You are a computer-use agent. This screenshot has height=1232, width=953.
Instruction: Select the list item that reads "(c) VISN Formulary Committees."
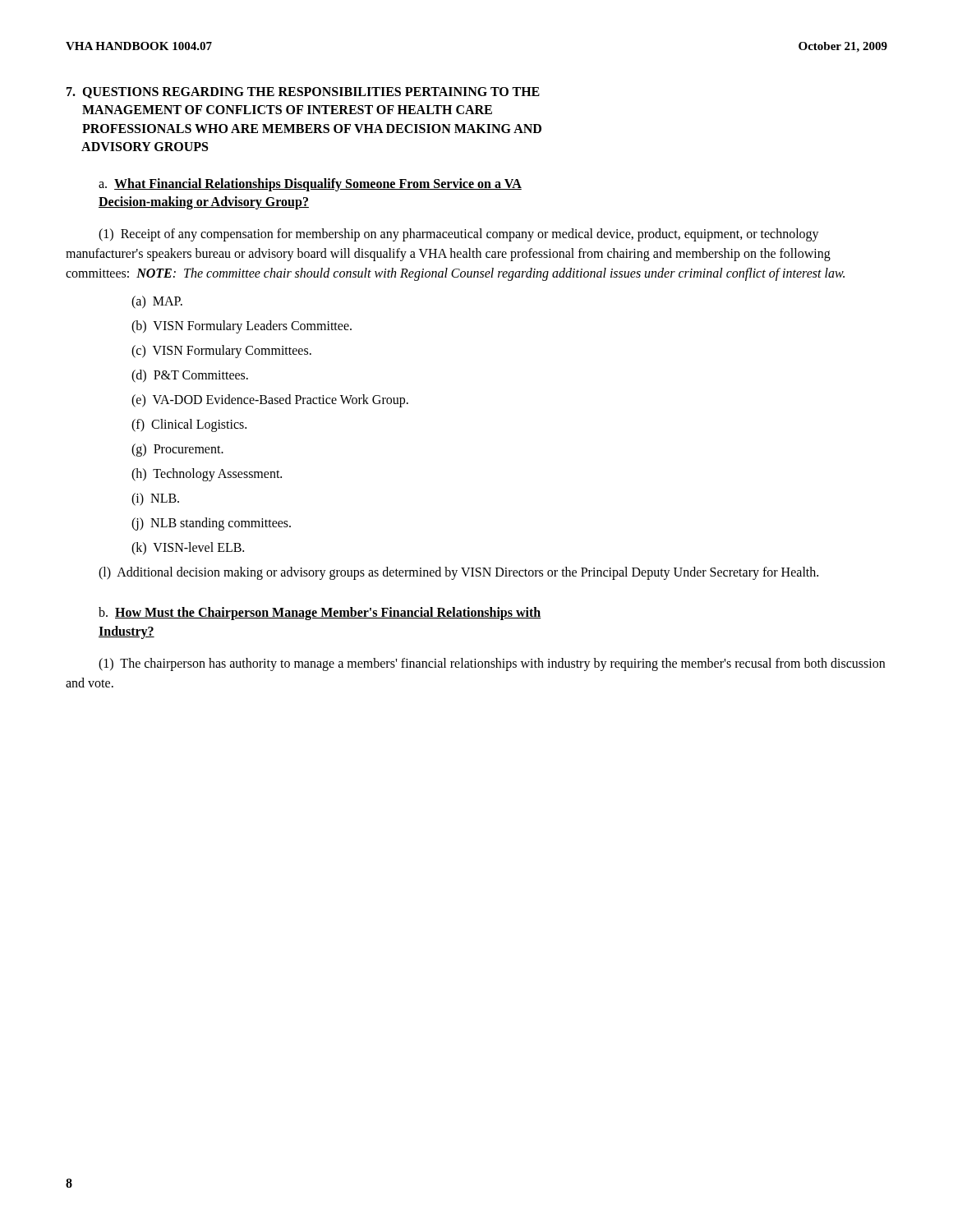pyautogui.click(x=222, y=351)
